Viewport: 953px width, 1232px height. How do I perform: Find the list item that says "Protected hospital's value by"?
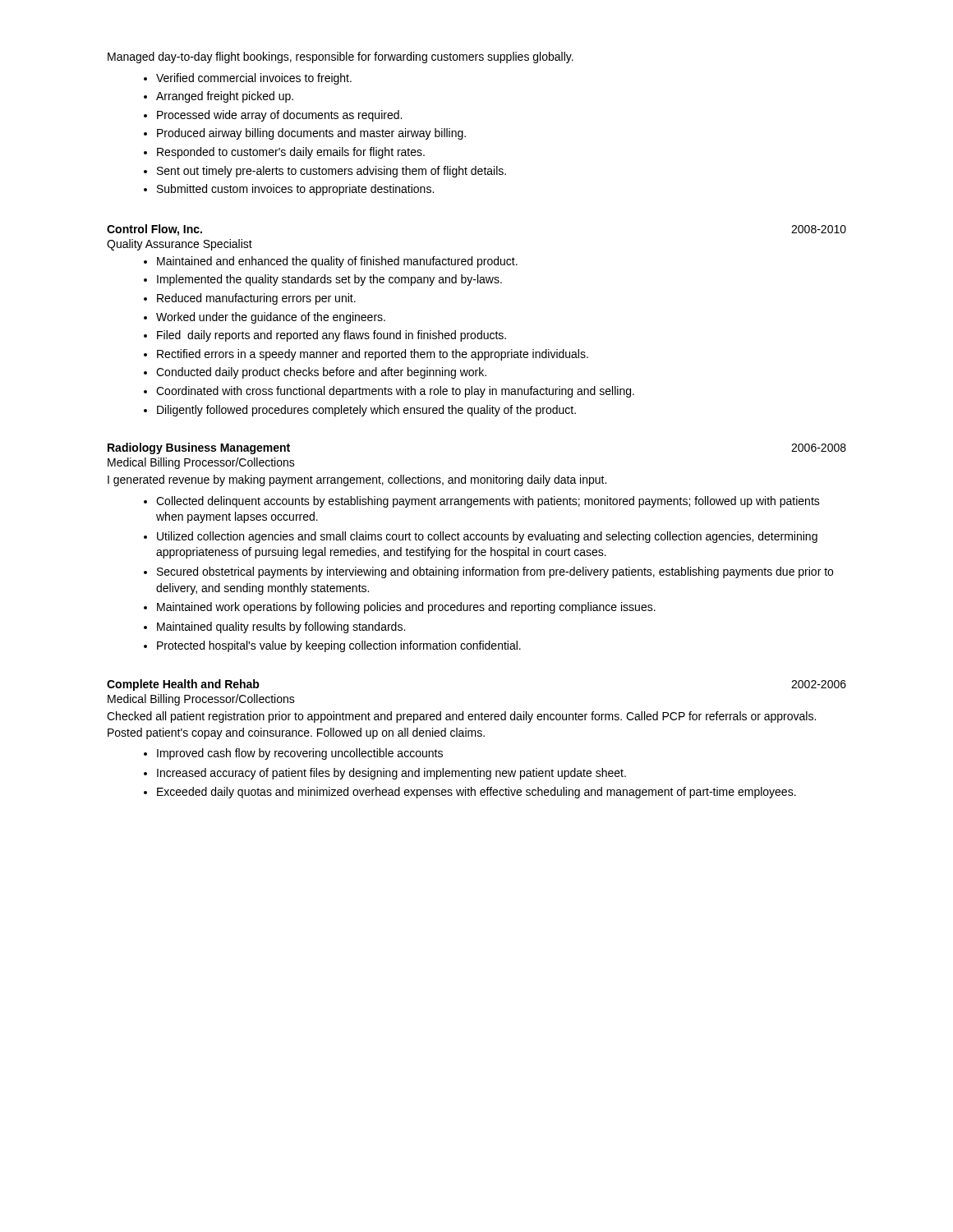coord(339,646)
